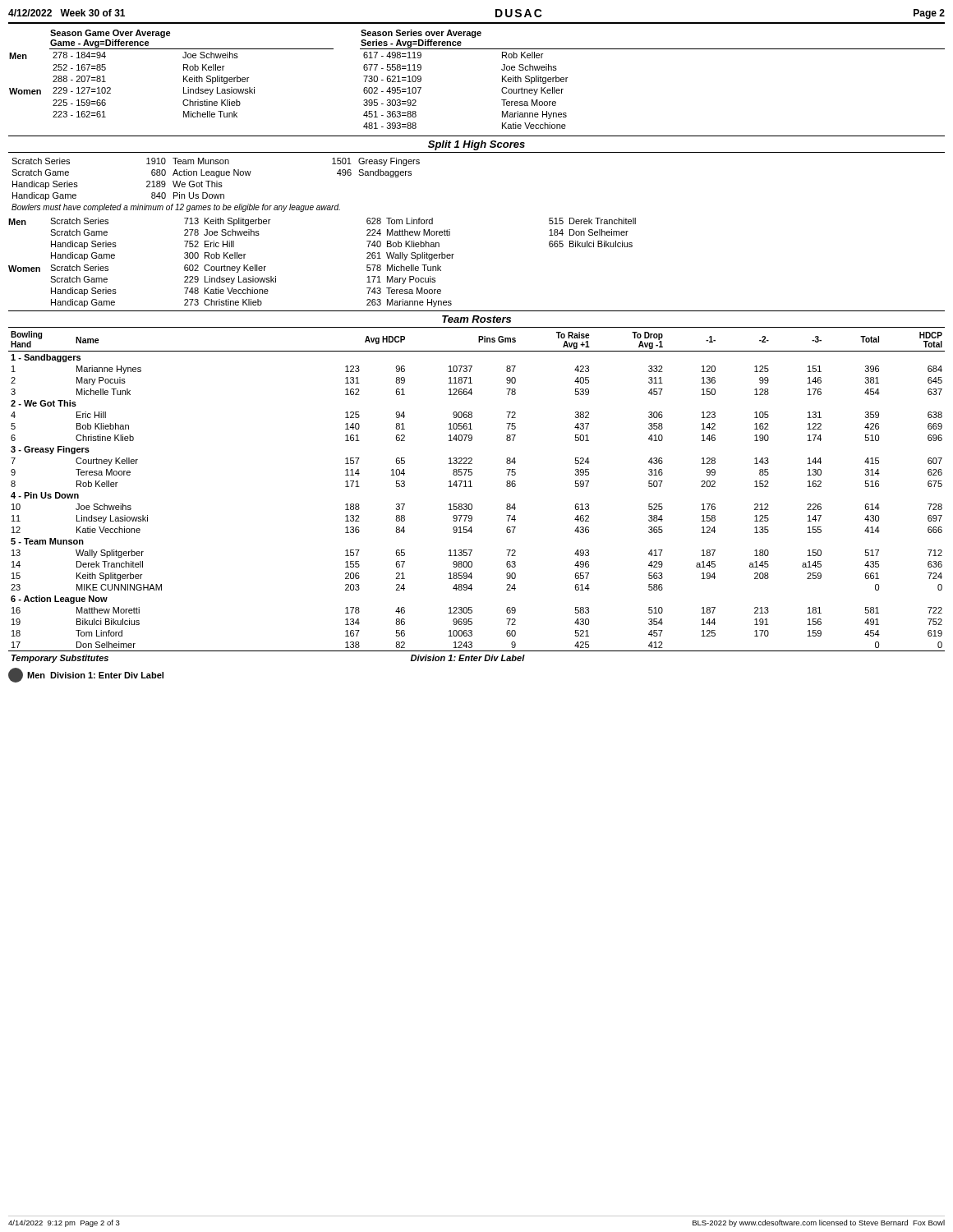Click where it says "Team Rosters"
Viewport: 953px width, 1232px height.
click(x=476, y=319)
